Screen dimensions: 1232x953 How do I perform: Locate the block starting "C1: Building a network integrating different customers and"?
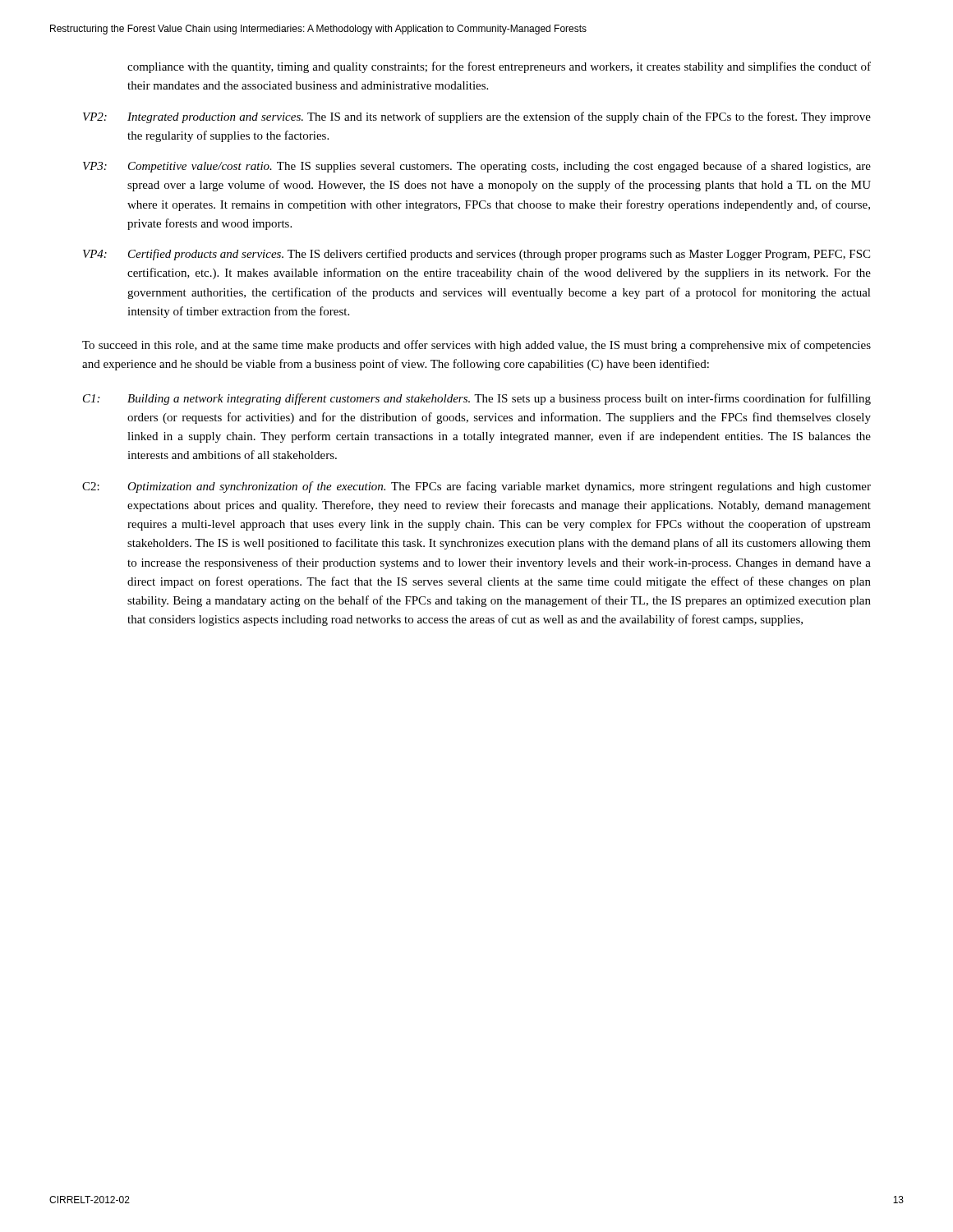click(x=476, y=427)
